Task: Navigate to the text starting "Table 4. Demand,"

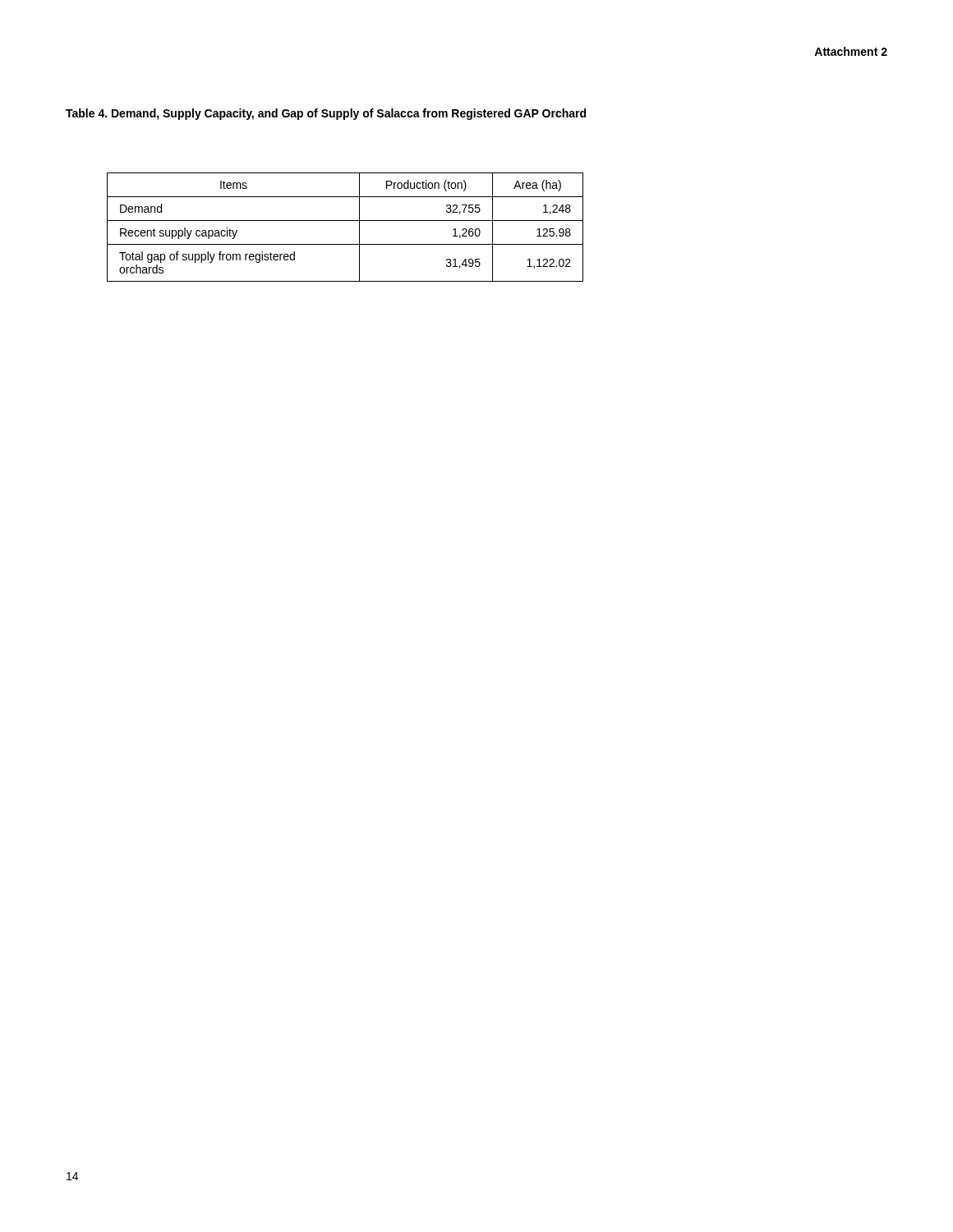Action: click(326, 113)
